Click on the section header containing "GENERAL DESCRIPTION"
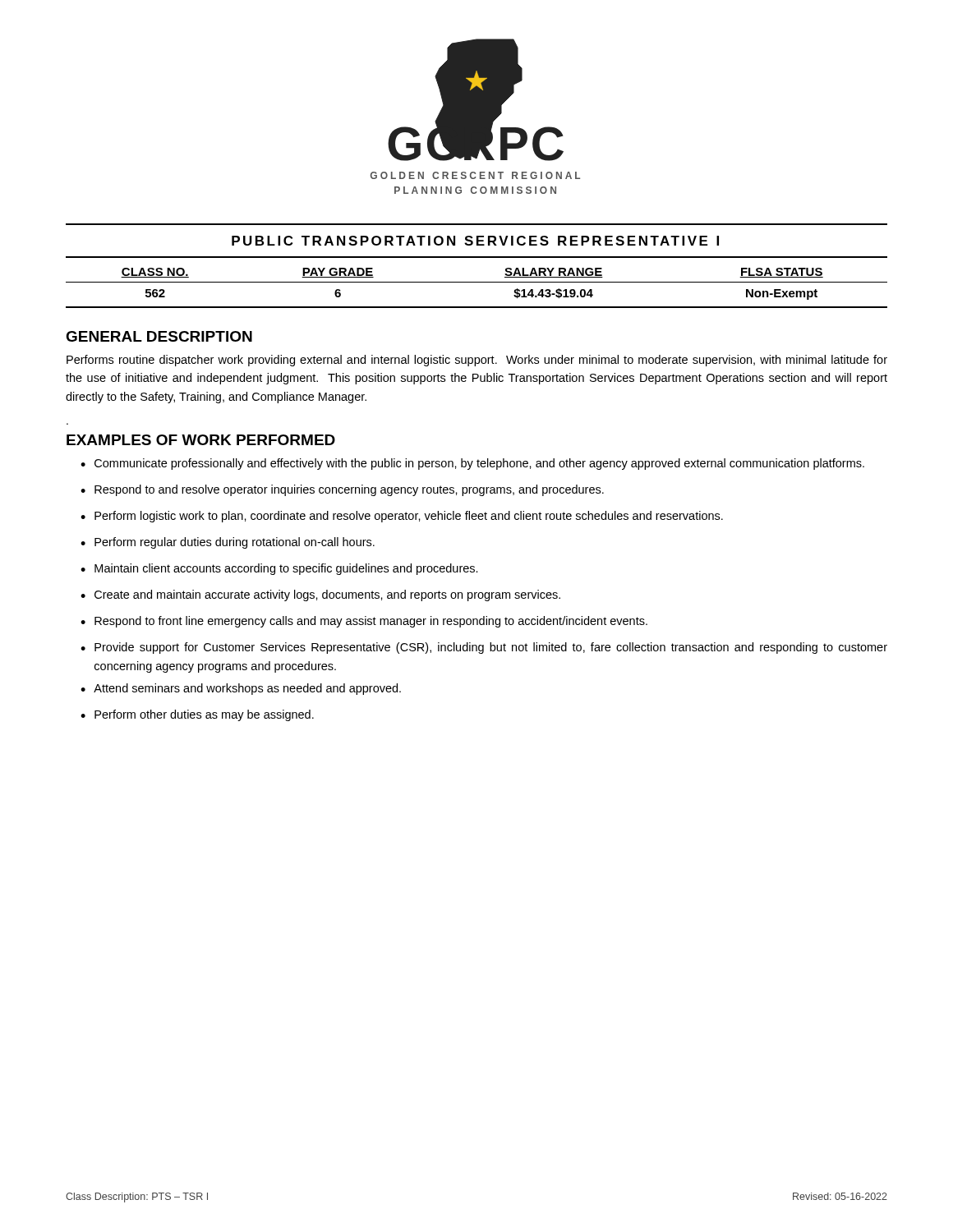Image resolution: width=953 pixels, height=1232 pixels. (159, 336)
